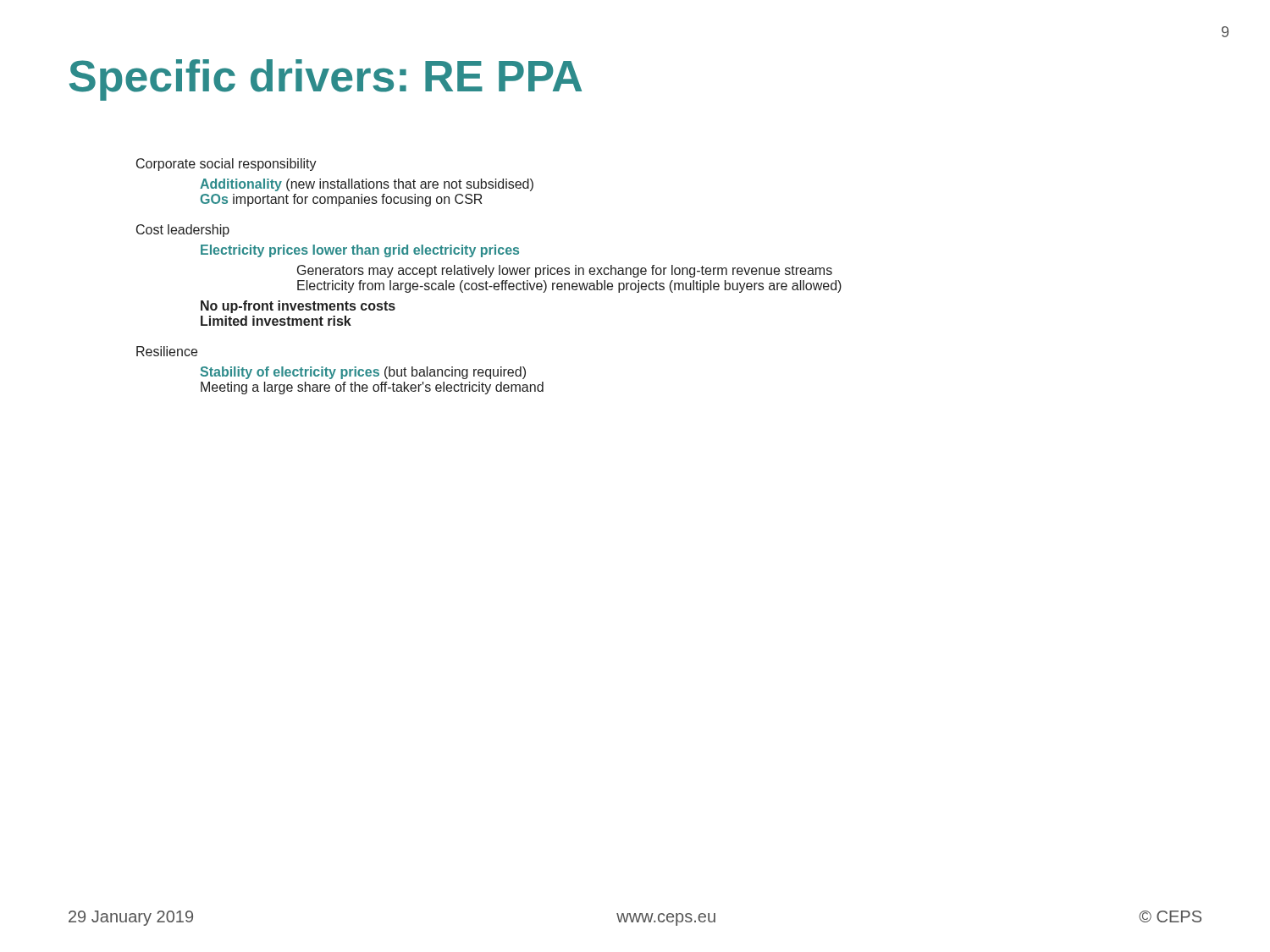
Task: Click on the list item containing "Additionality (new installations"
Action: (367, 185)
